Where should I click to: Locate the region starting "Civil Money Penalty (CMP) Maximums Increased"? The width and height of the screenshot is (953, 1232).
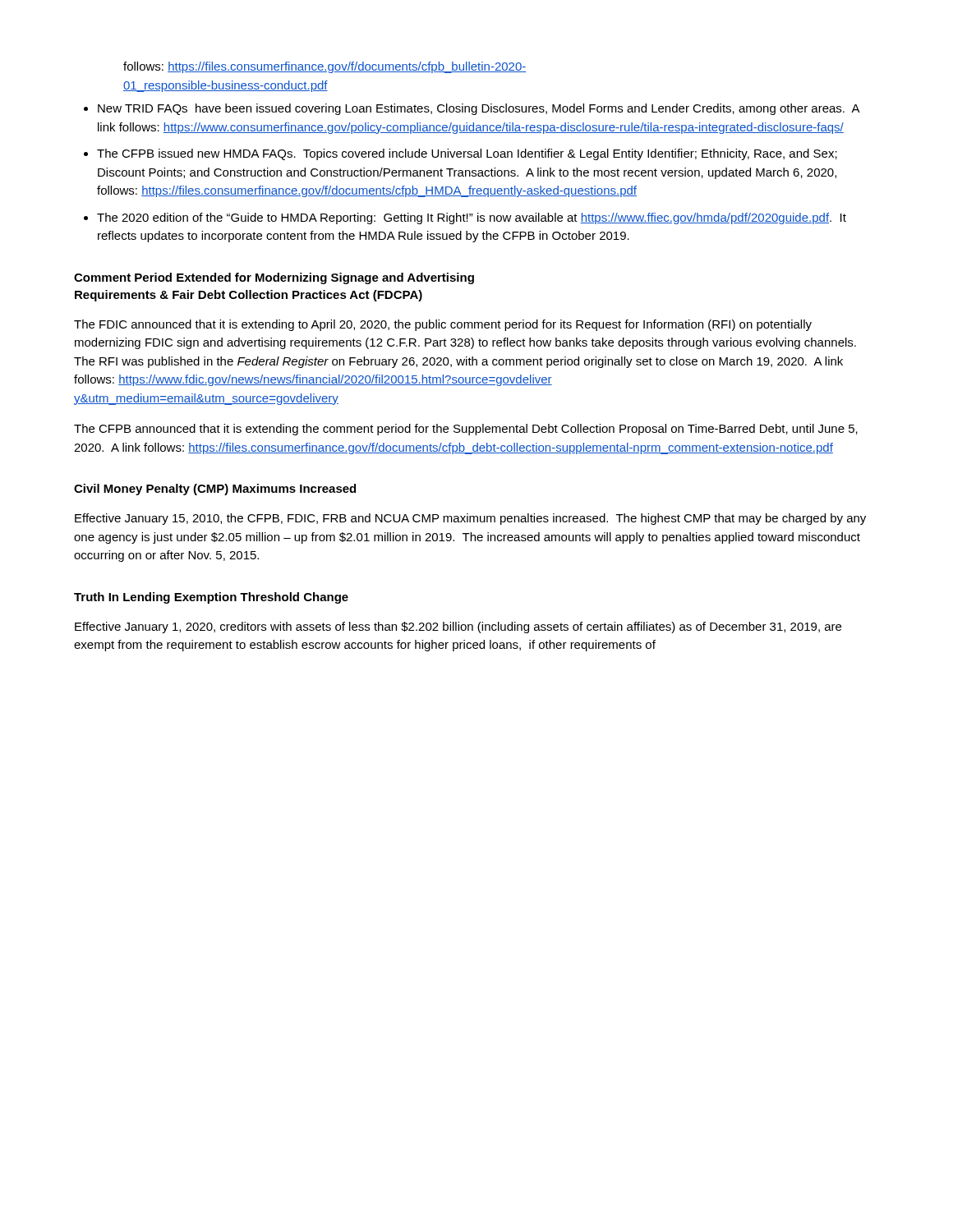[x=215, y=490]
